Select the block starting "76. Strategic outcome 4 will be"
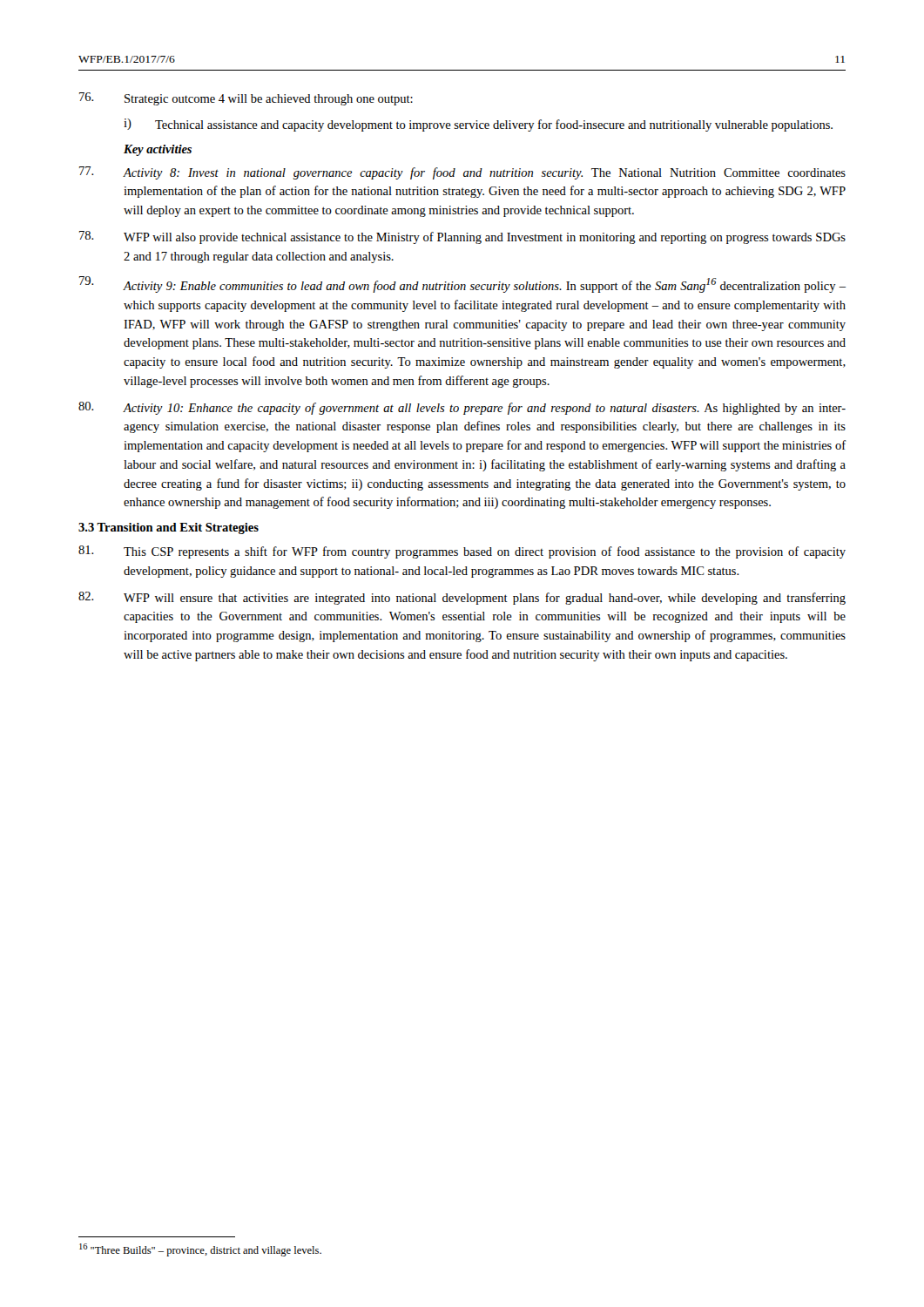Screen dimensions: 1307x924 point(246,99)
